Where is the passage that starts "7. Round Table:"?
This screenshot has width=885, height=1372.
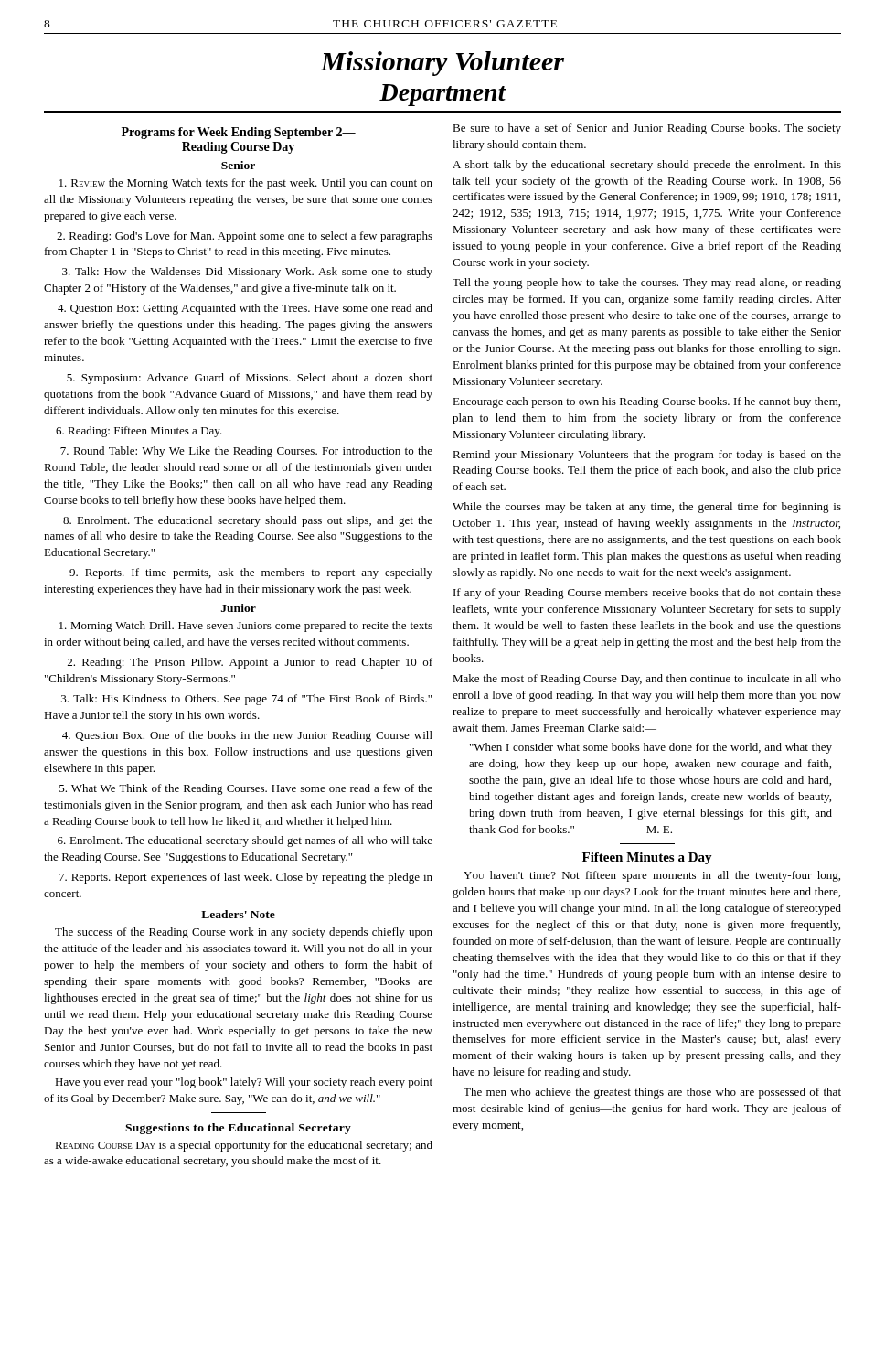pos(238,475)
